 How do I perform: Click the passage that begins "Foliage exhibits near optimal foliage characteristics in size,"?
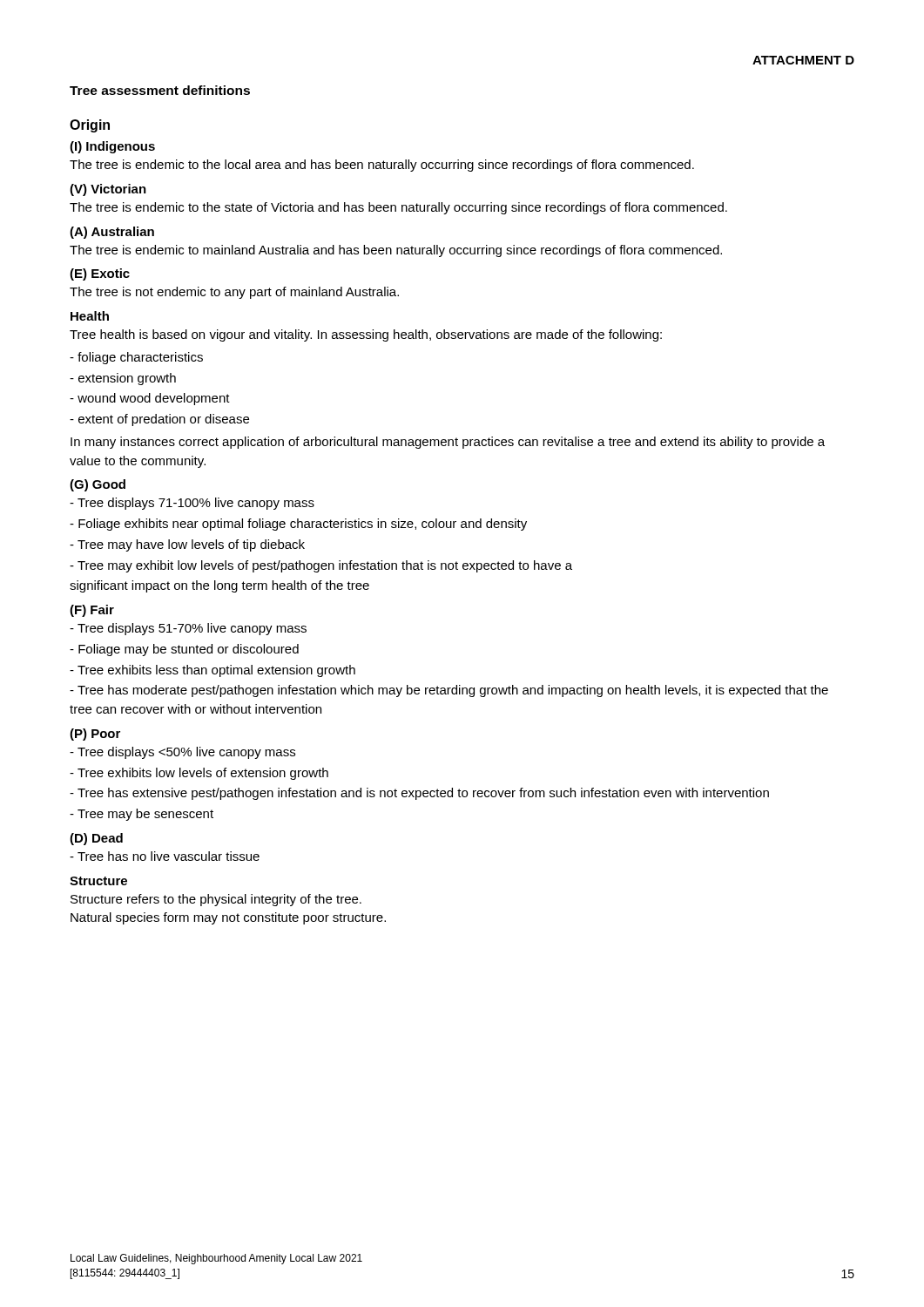(x=298, y=523)
